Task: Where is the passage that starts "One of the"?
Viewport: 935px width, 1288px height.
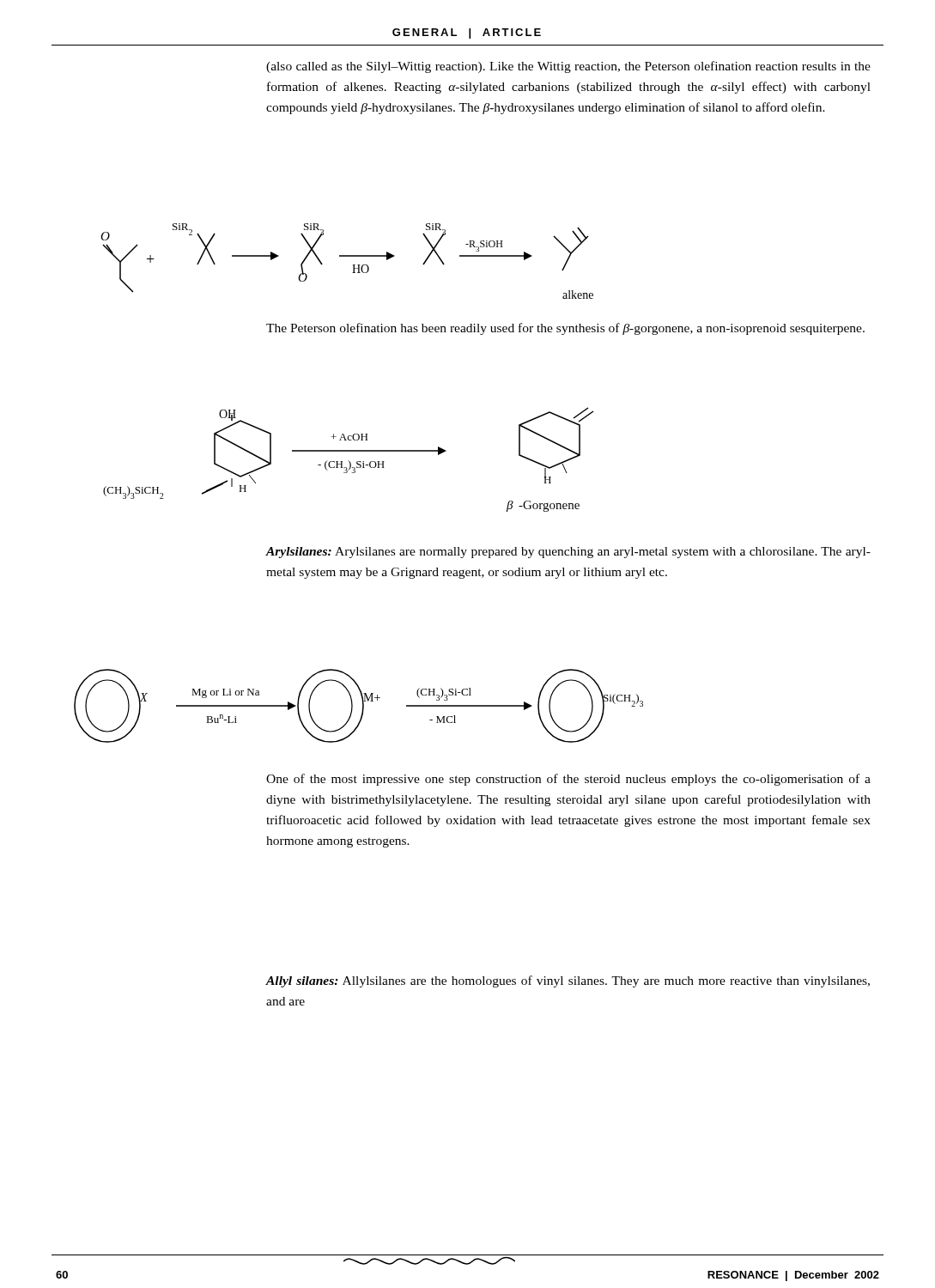Action: coord(568,809)
